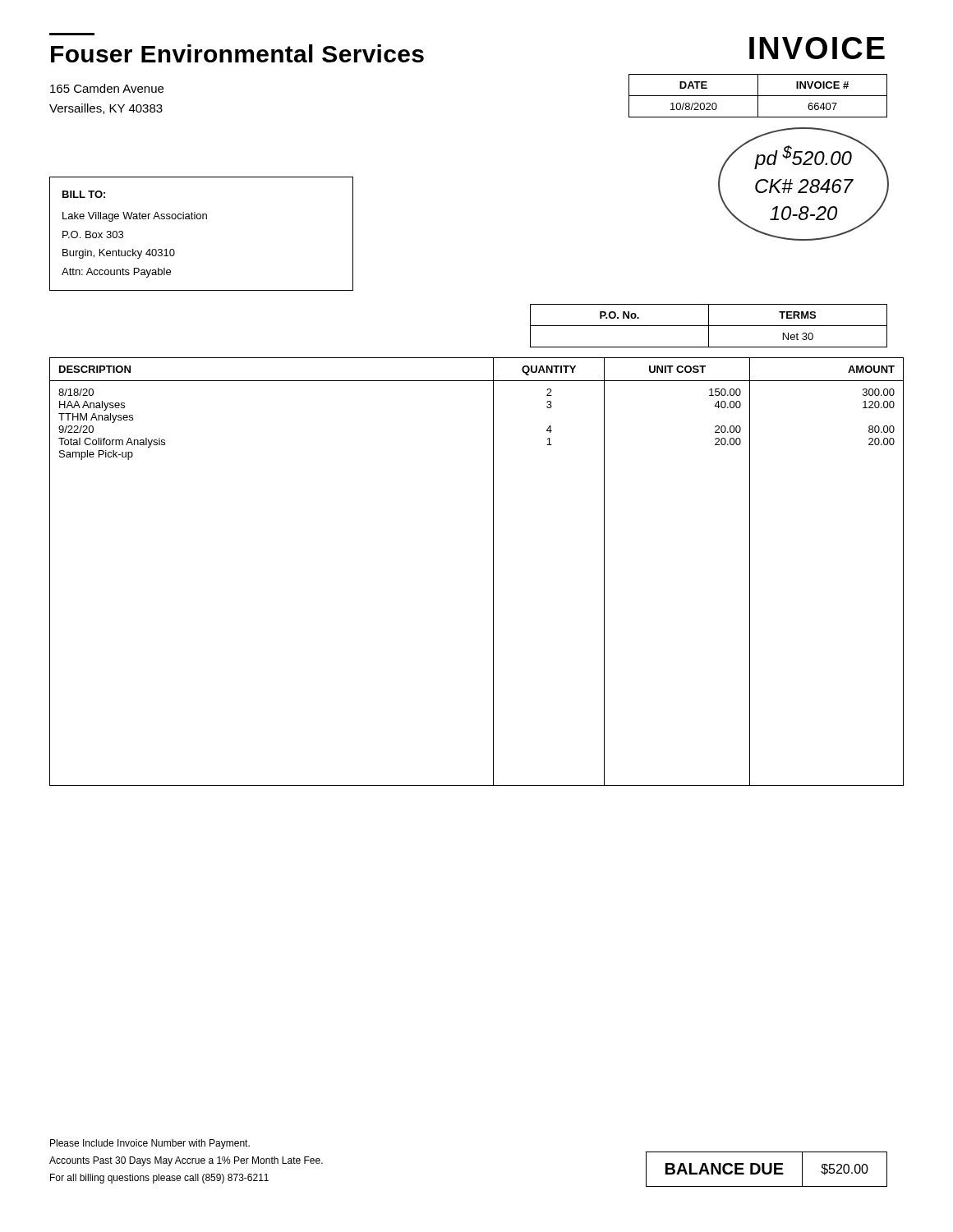Find the table that mentions "P.O. No. TERMS Net"
Image resolution: width=953 pixels, height=1232 pixels.
tap(709, 326)
